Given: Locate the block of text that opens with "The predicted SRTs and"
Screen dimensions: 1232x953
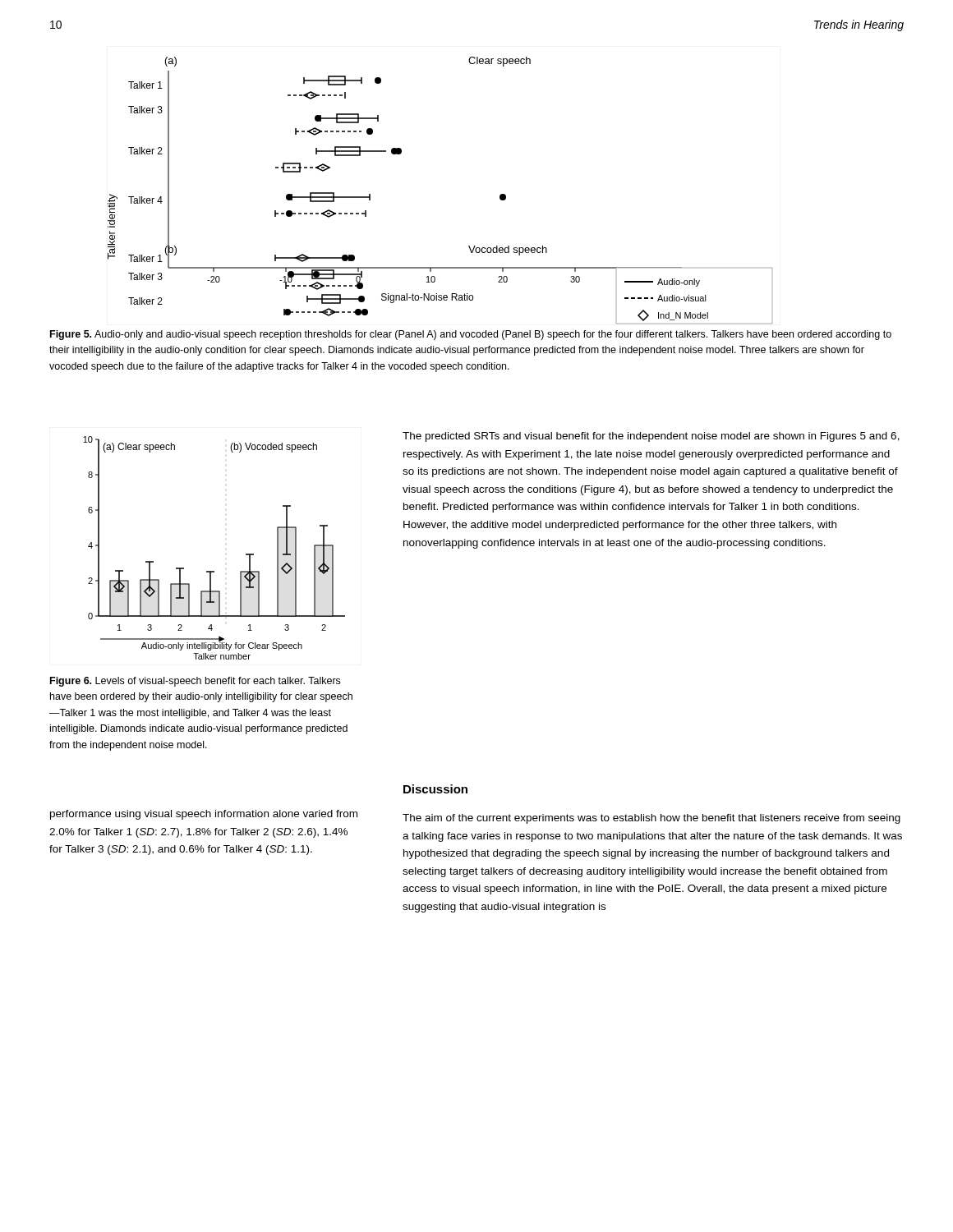Looking at the screenshot, I should point(651,489).
